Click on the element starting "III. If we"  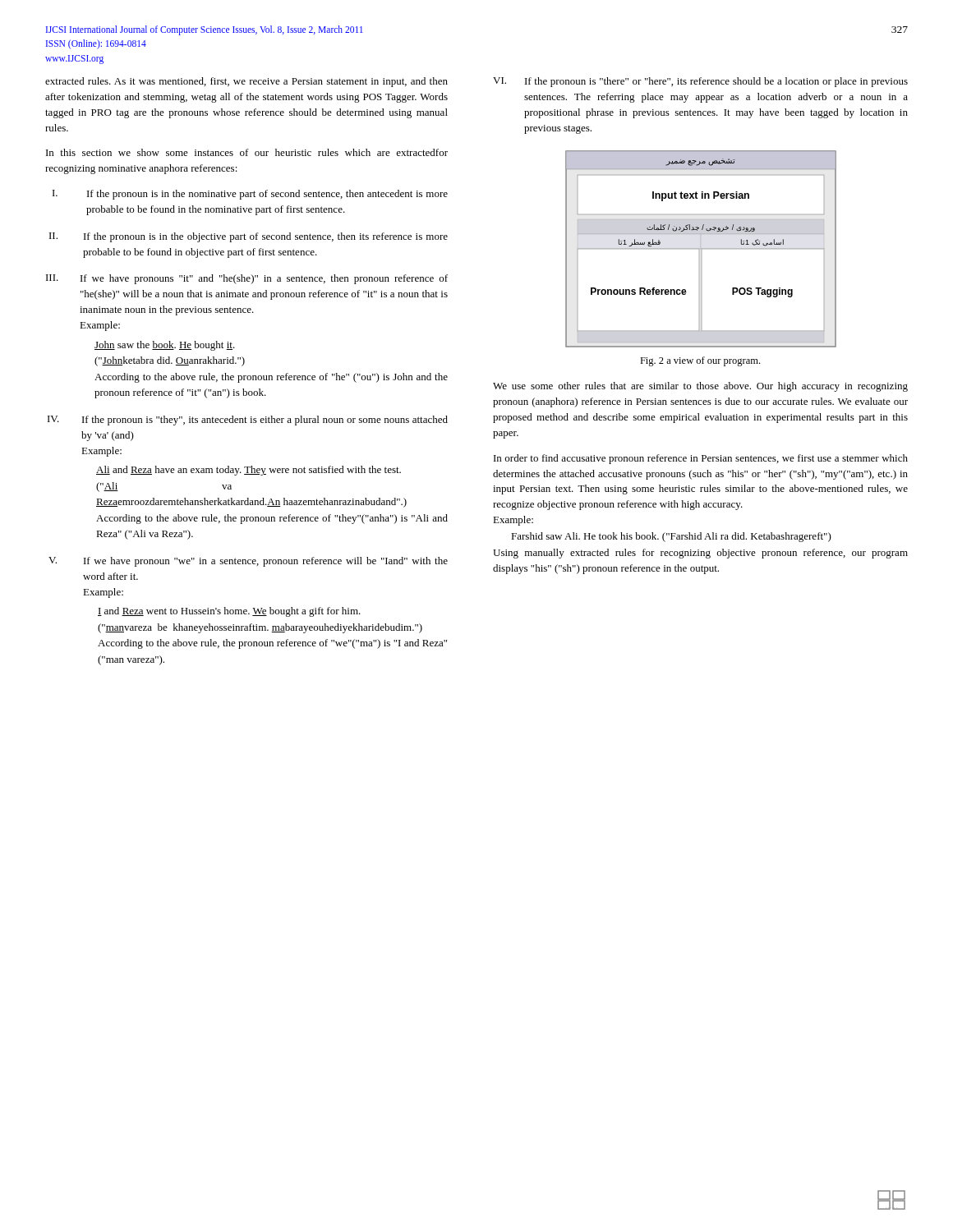pyautogui.click(x=247, y=279)
